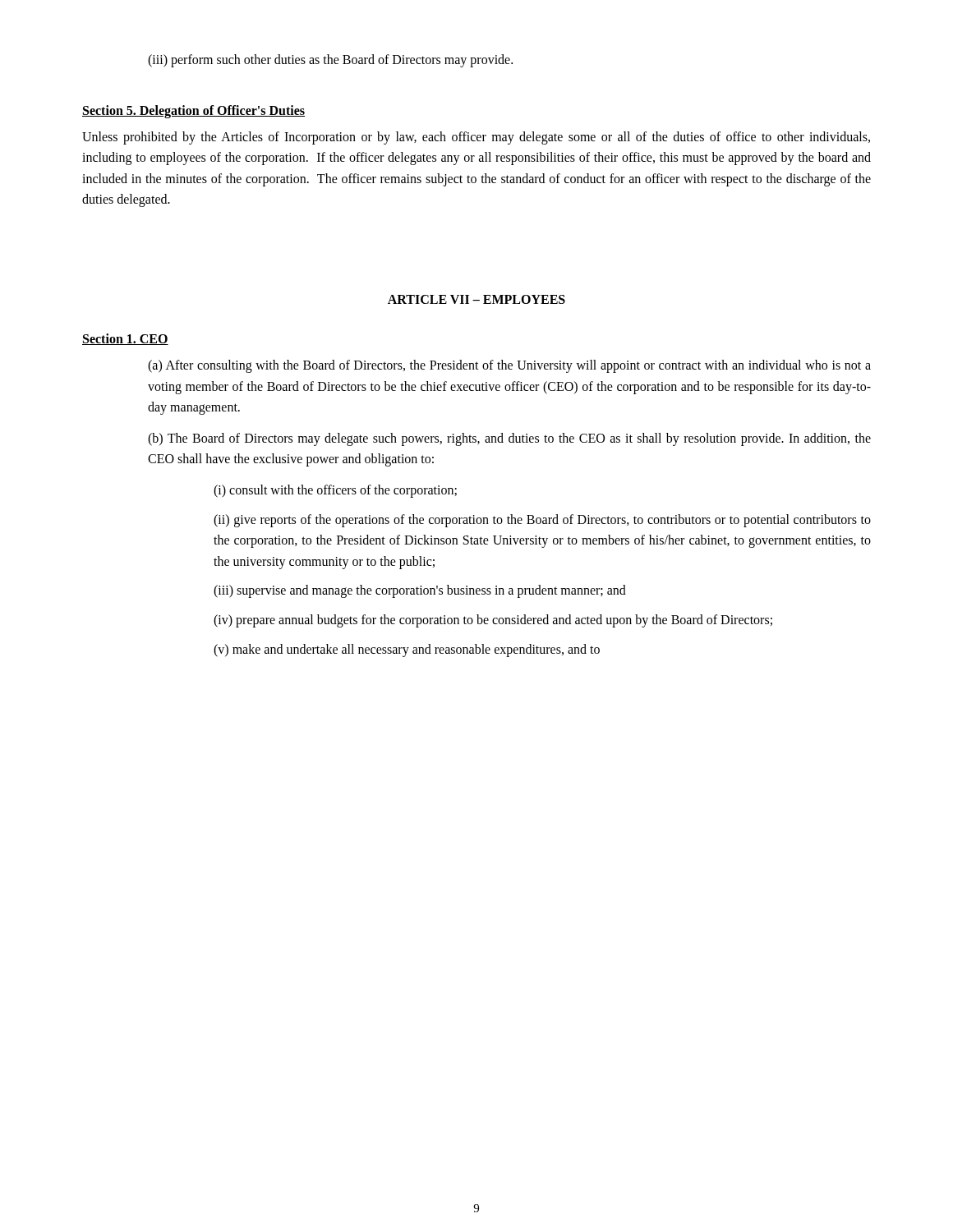
Task: Find the block starting "Section 5. Delegation of Officer's Duties"
Action: coord(194,110)
